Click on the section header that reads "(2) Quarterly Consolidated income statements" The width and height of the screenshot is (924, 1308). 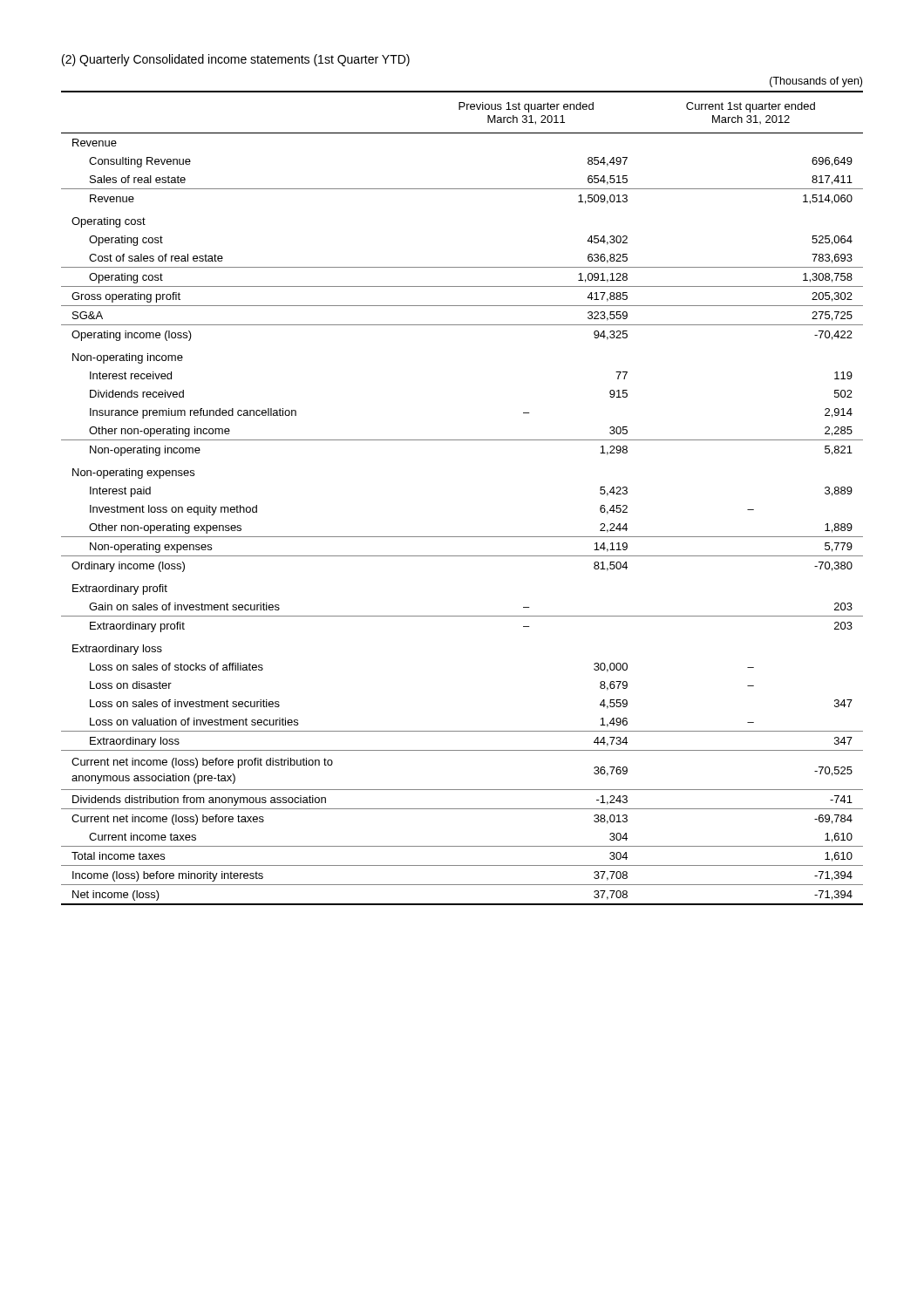(236, 59)
